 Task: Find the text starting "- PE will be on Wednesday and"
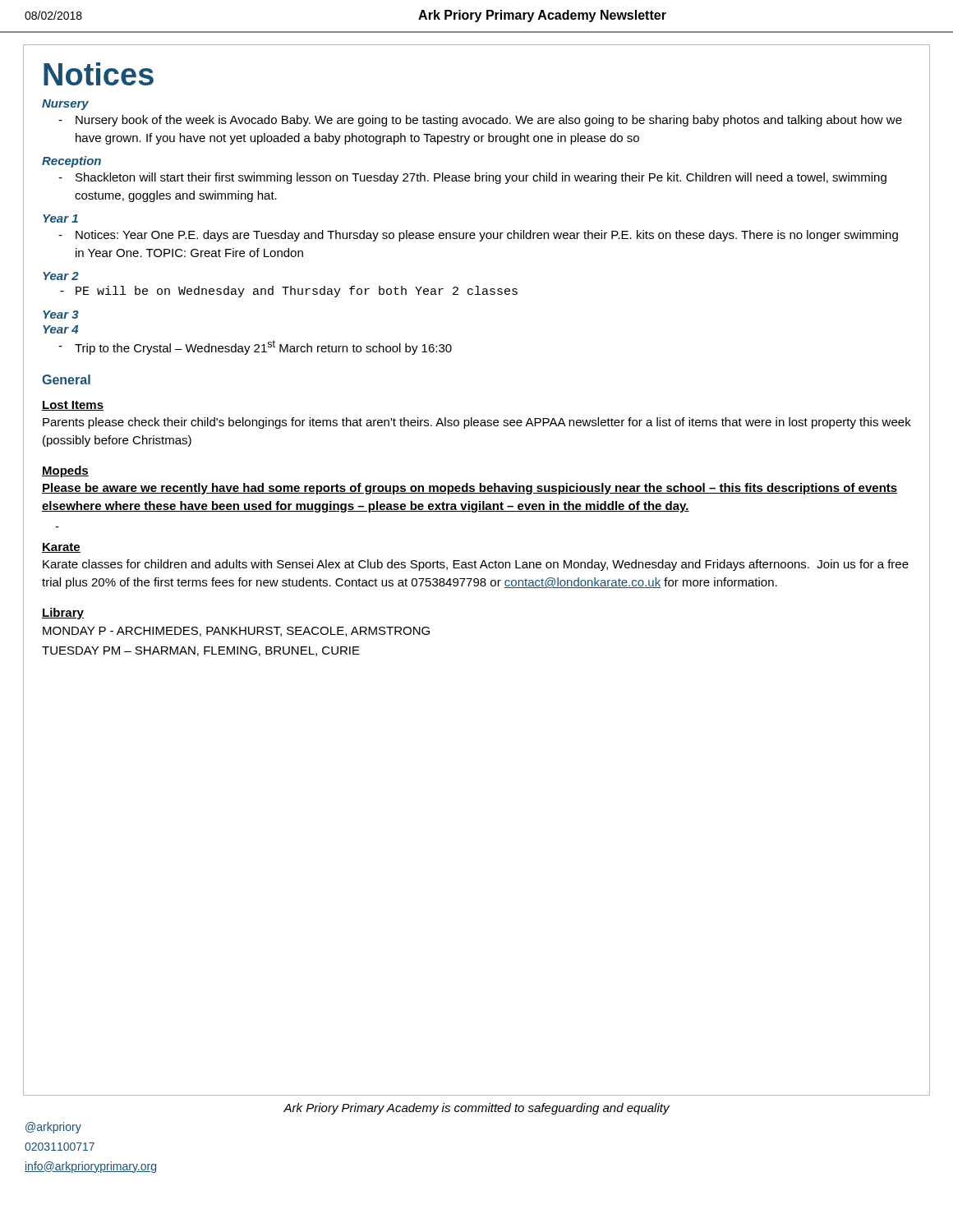tap(288, 292)
